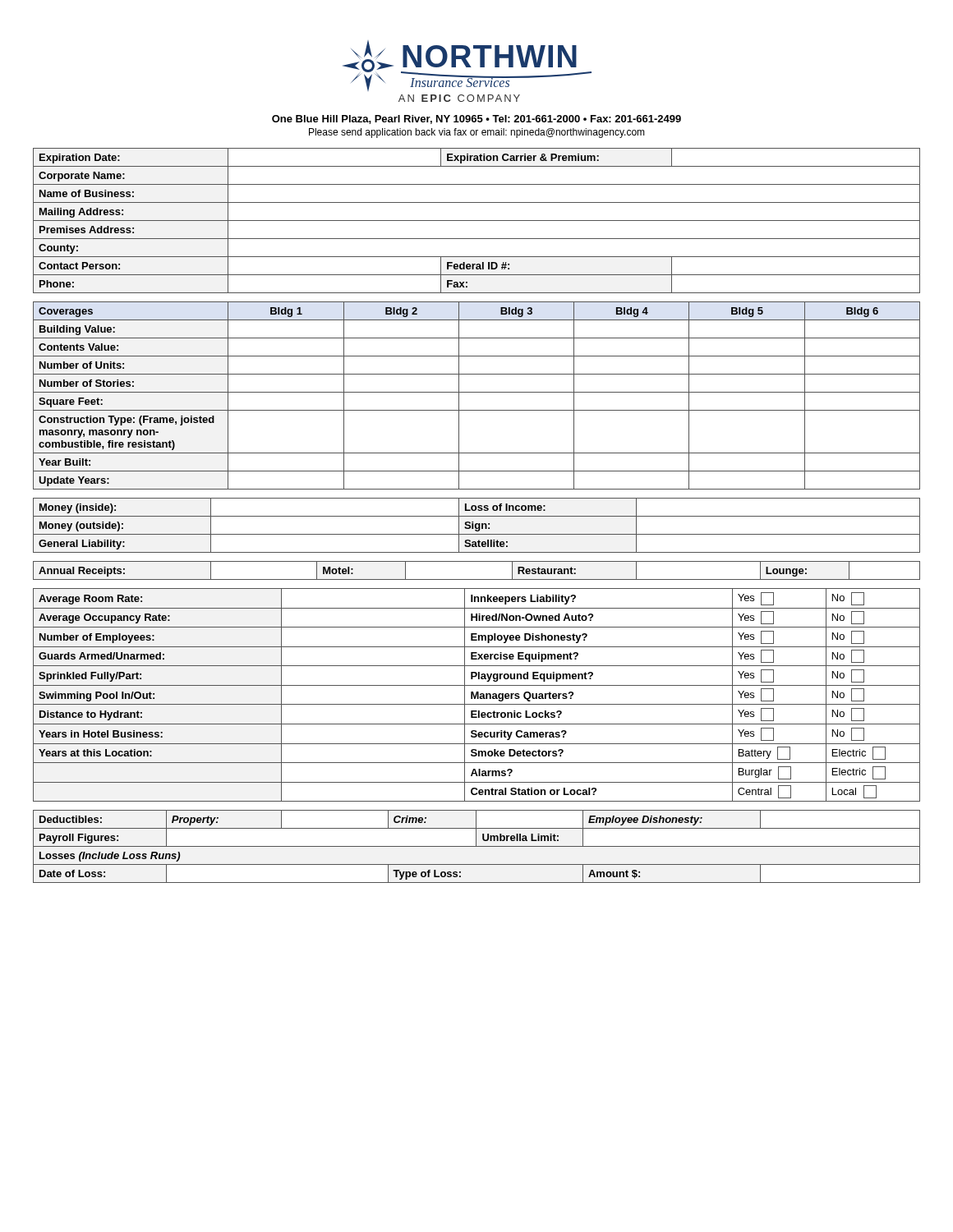Select the text block containing "Please send application back via fax or"
Image resolution: width=953 pixels, height=1232 pixels.
476,132
